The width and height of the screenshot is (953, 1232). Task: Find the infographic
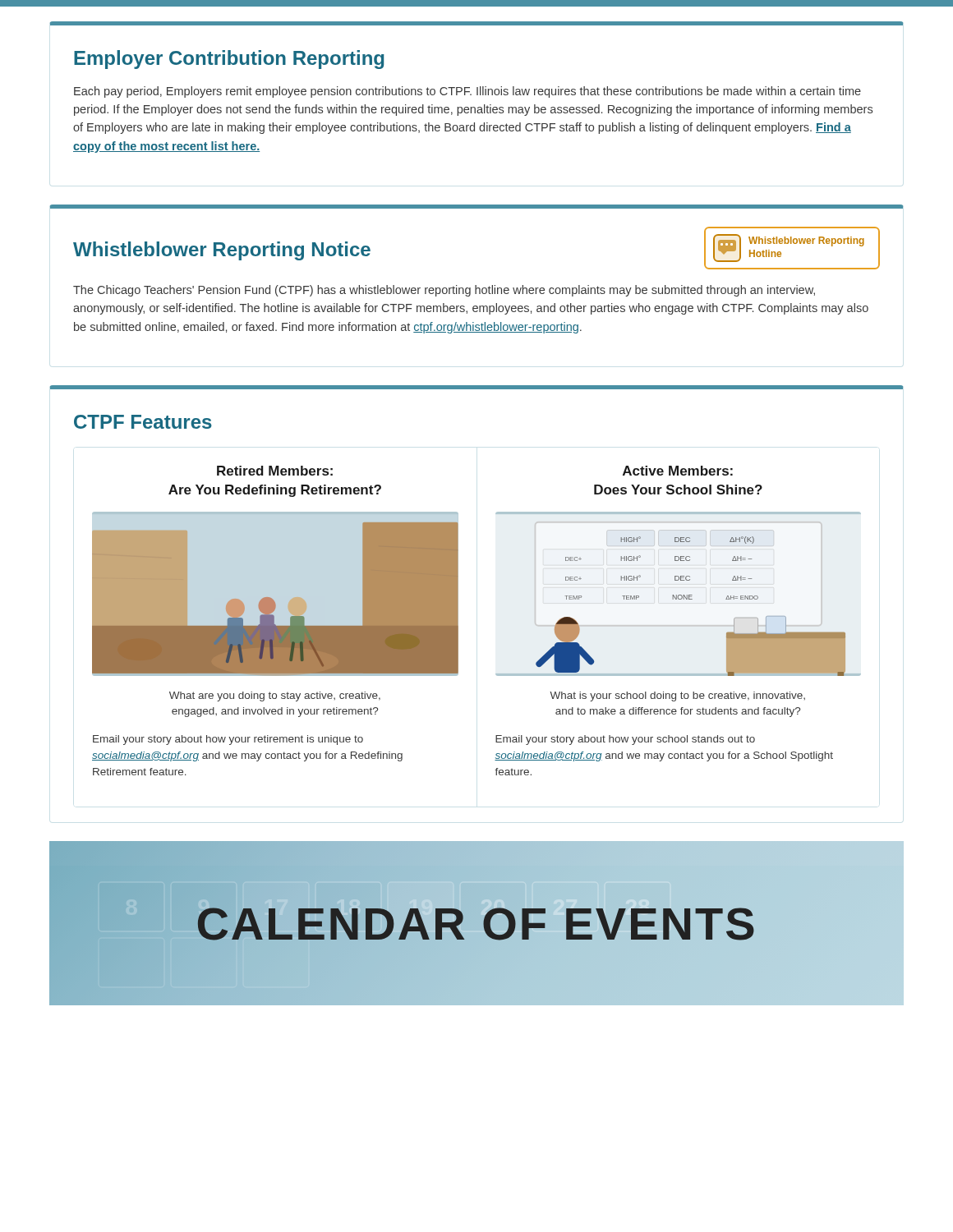point(476,923)
